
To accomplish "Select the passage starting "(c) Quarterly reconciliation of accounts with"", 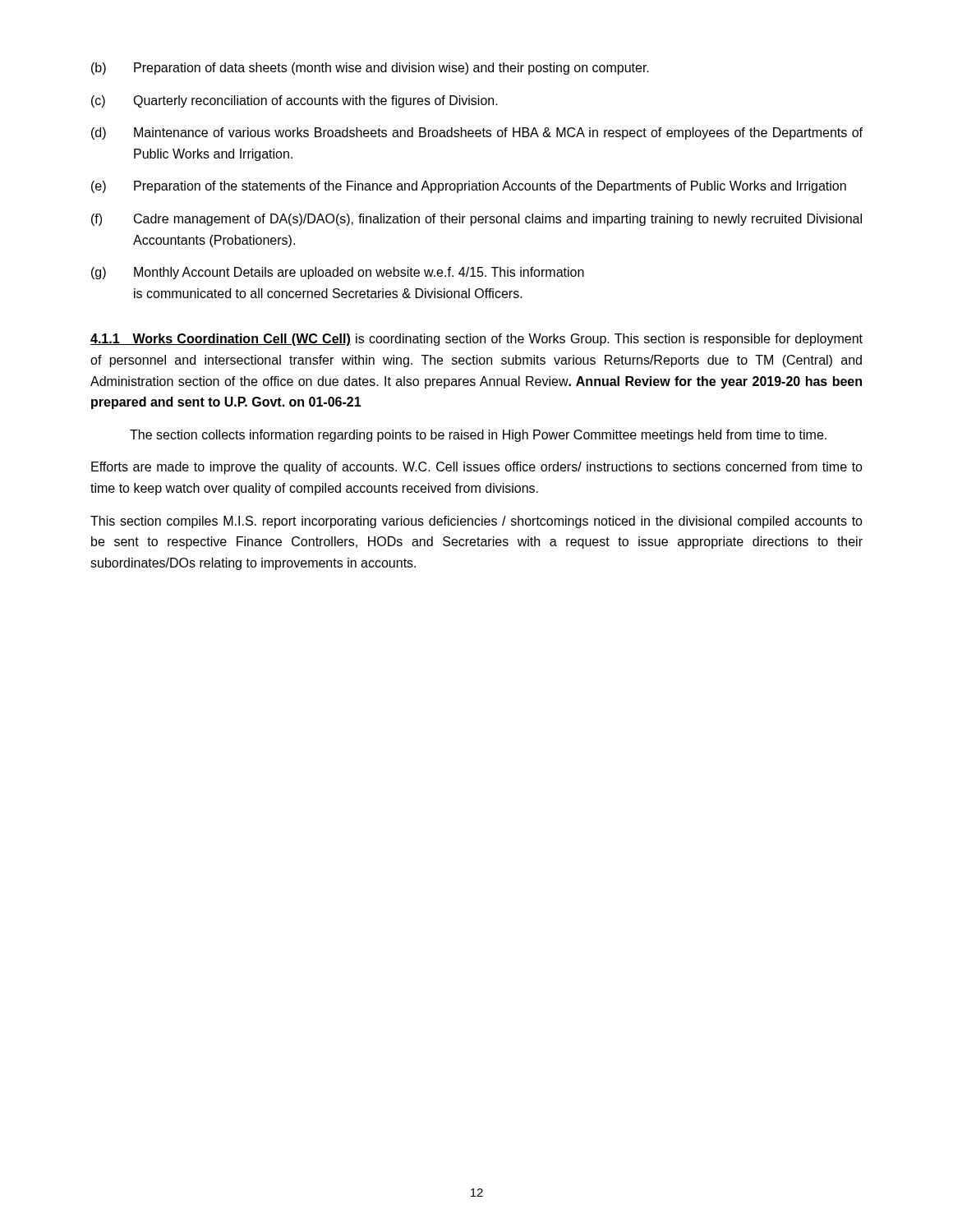I will (476, 101).
